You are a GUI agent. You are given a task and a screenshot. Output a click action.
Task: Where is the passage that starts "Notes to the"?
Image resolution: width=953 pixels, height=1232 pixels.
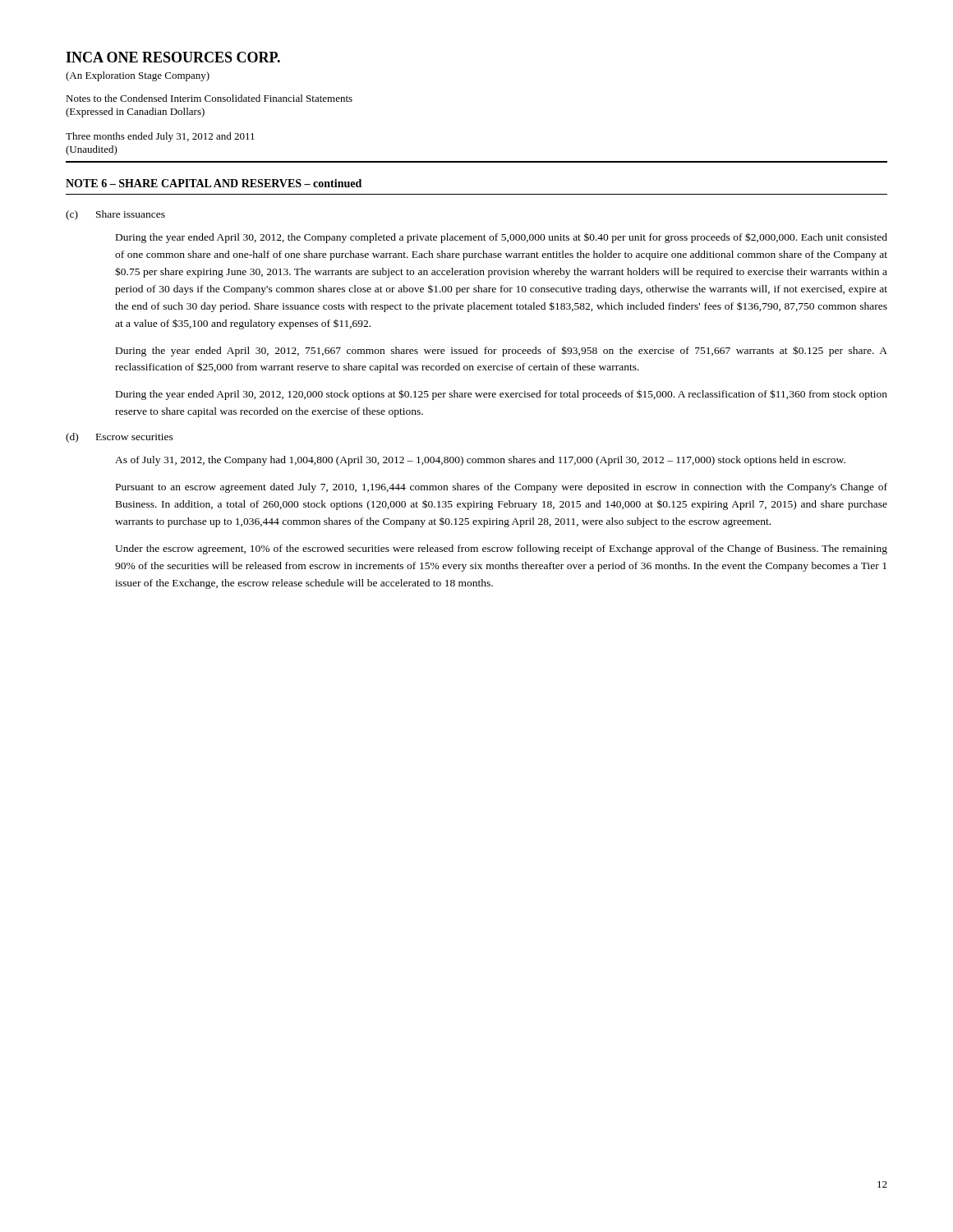point(209,105)
